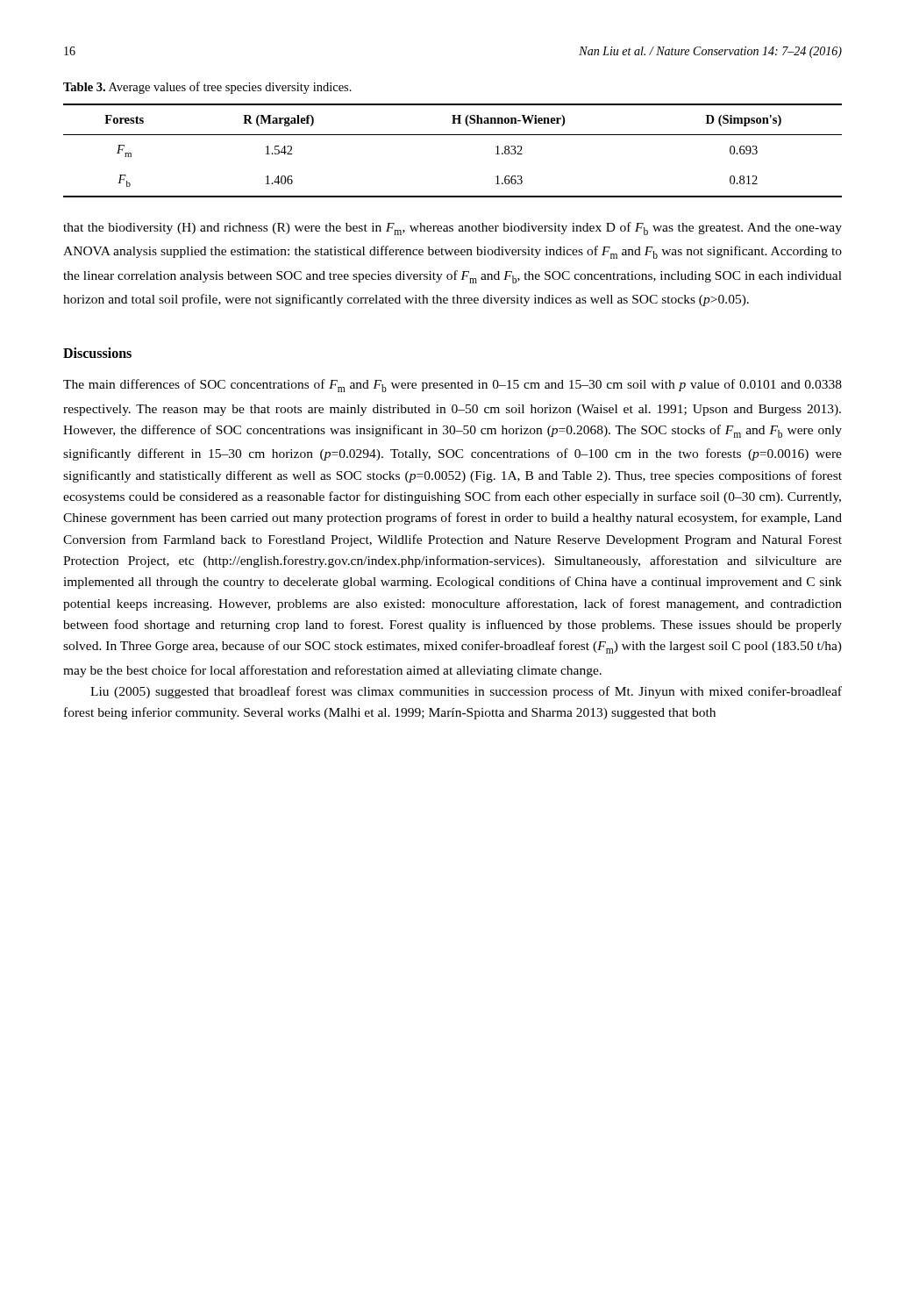Locate the text block that says "The main differences of SOC concentrations of"

pos(452,527)
